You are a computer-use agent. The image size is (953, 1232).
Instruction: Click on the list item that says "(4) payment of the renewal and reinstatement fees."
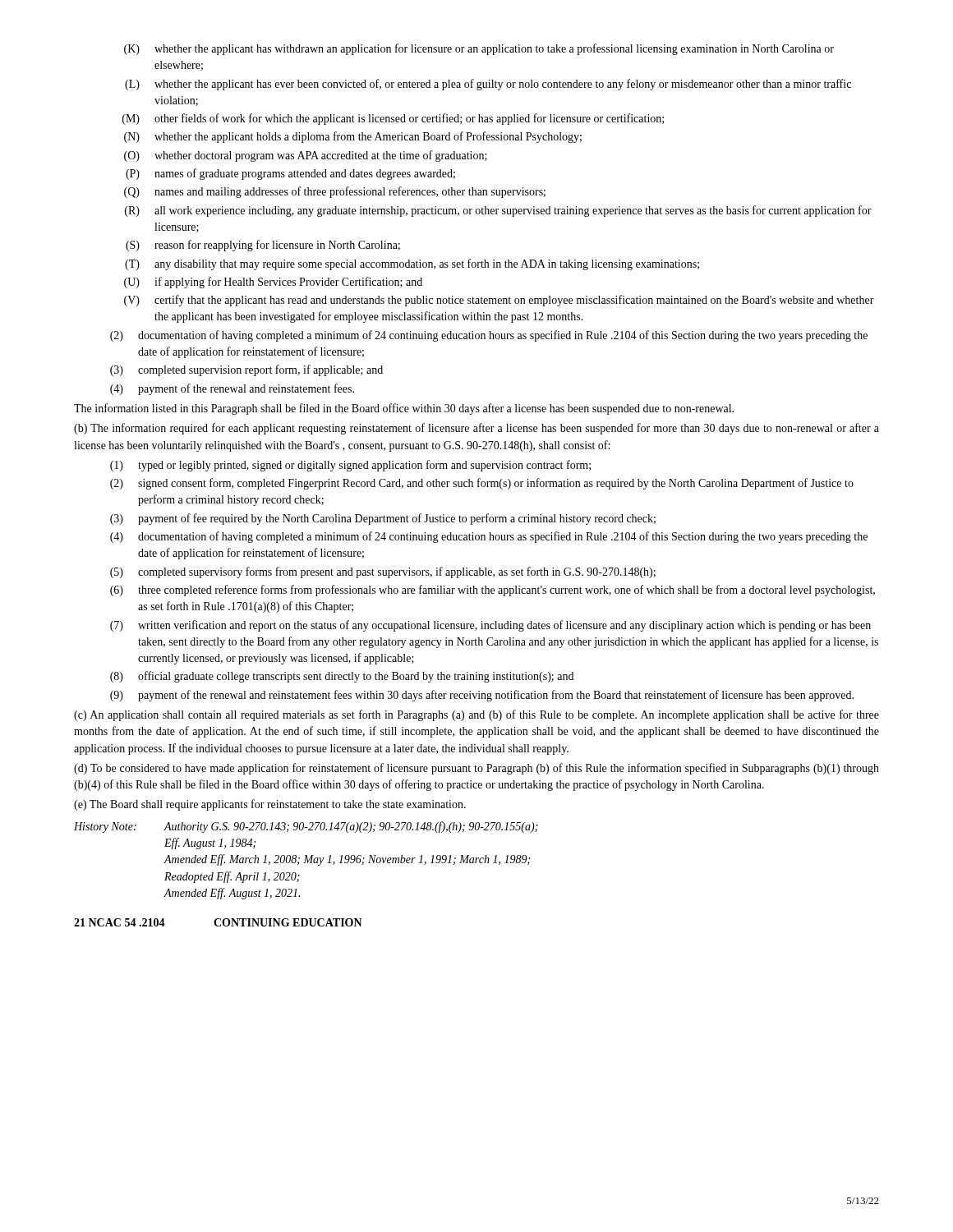point(232,389)
